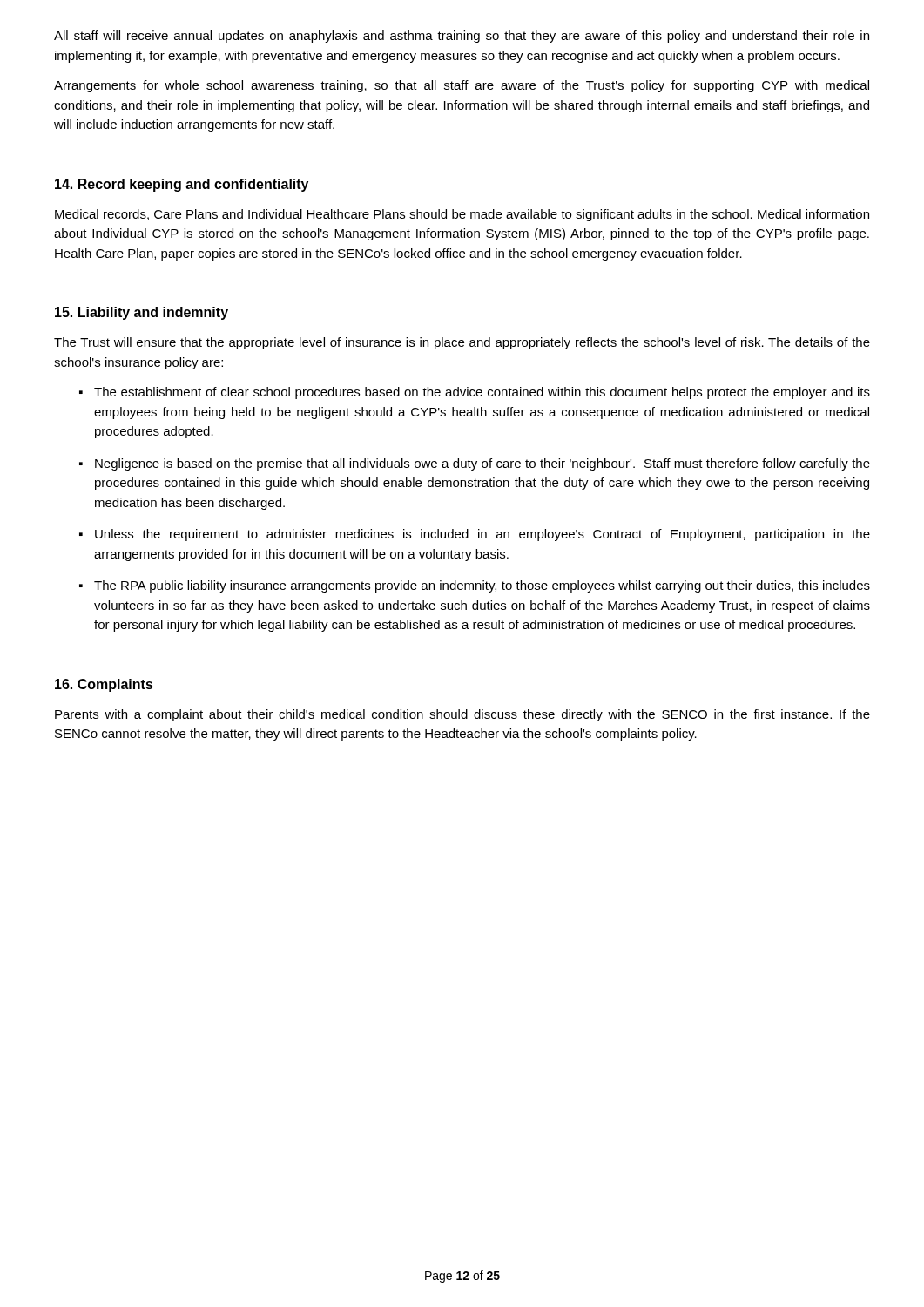Locate the block of text that opens with "All staff will receive annual updates on"

point(462,46)
